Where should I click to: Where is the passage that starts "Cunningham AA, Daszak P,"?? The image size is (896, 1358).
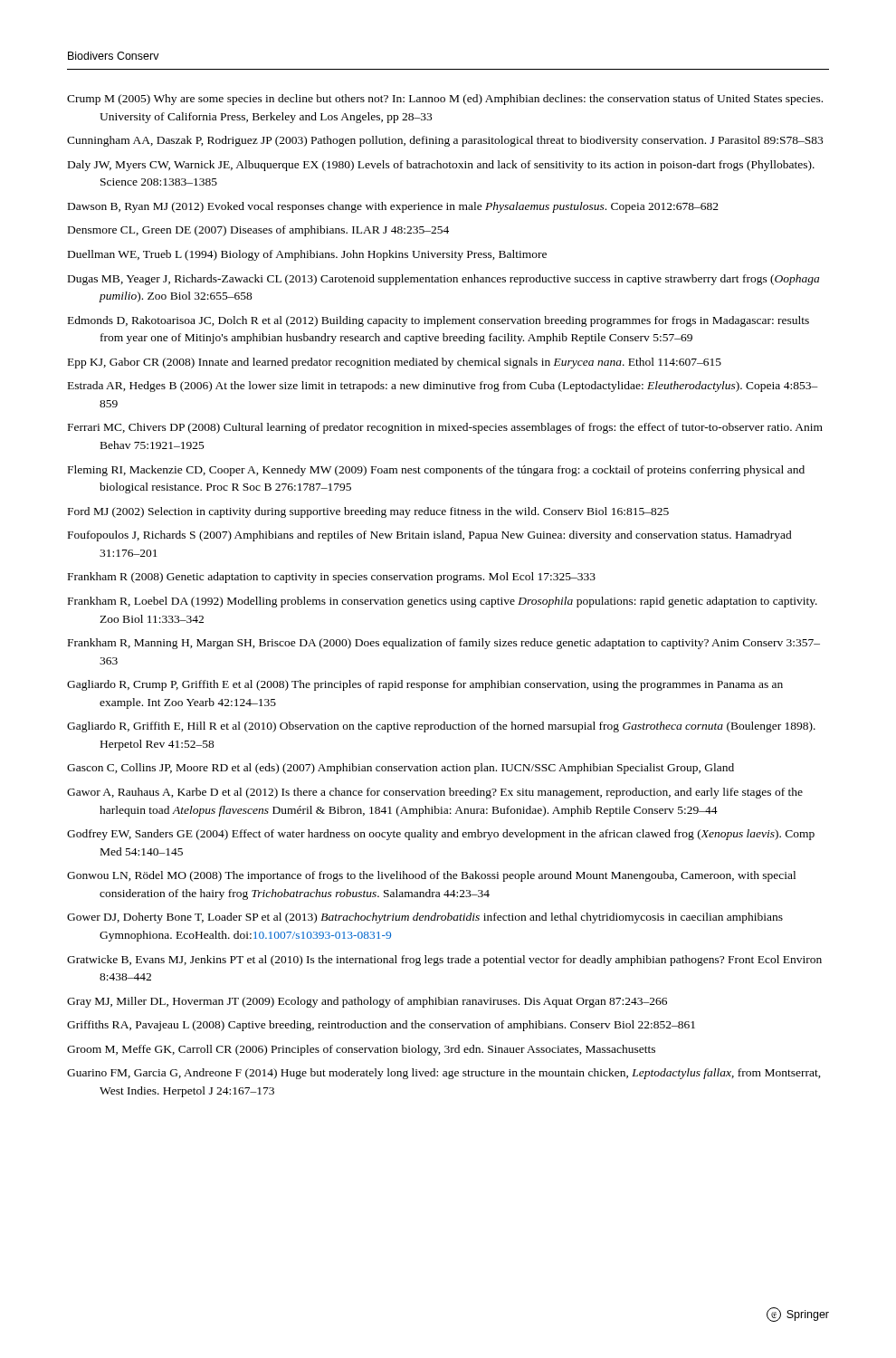coord(445,140)
